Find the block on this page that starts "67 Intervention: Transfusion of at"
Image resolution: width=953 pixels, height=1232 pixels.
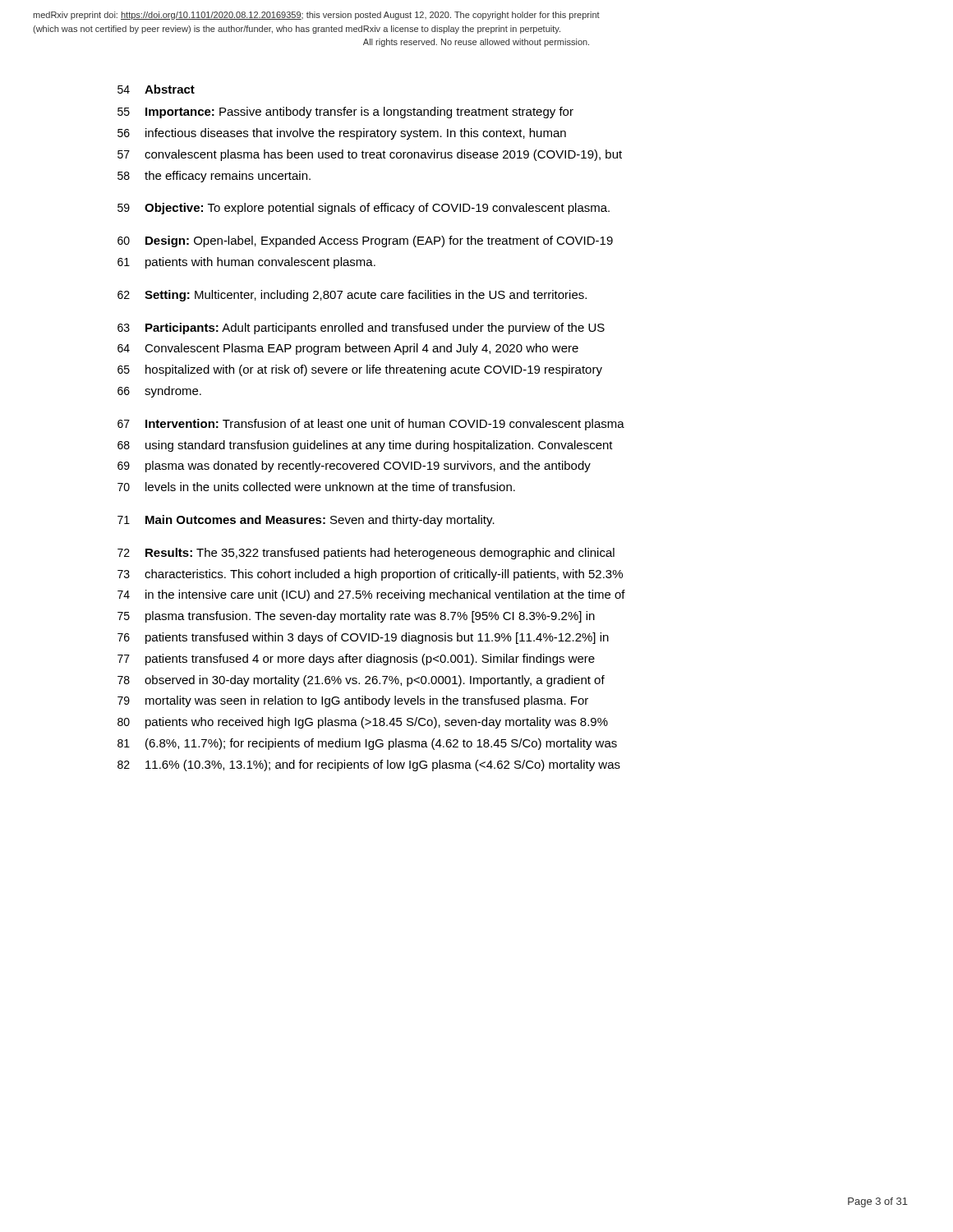coord(476,455)
